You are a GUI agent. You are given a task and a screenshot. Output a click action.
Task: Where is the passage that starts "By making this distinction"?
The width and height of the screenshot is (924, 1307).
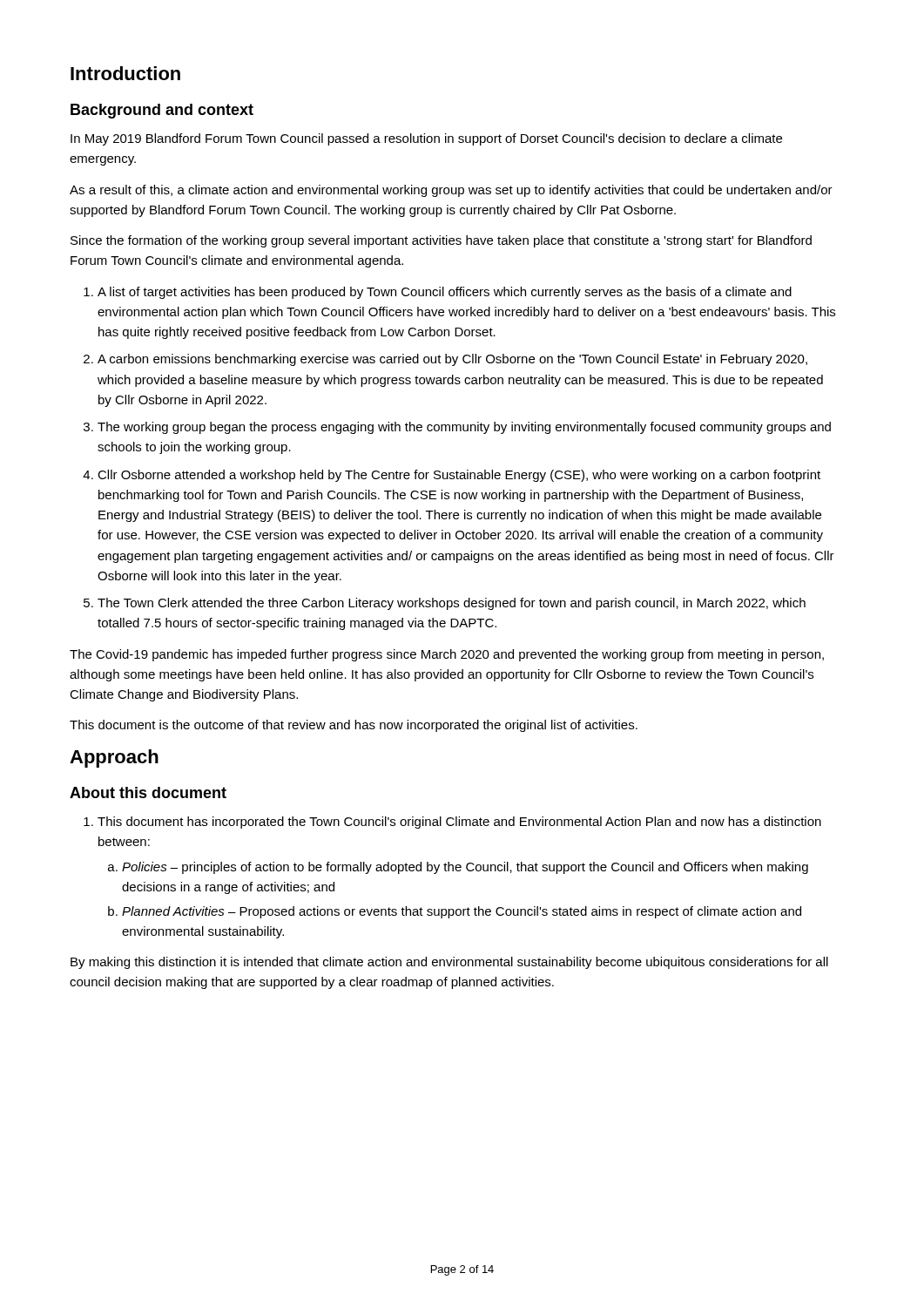pyautogui.click(x=453, y=972)
